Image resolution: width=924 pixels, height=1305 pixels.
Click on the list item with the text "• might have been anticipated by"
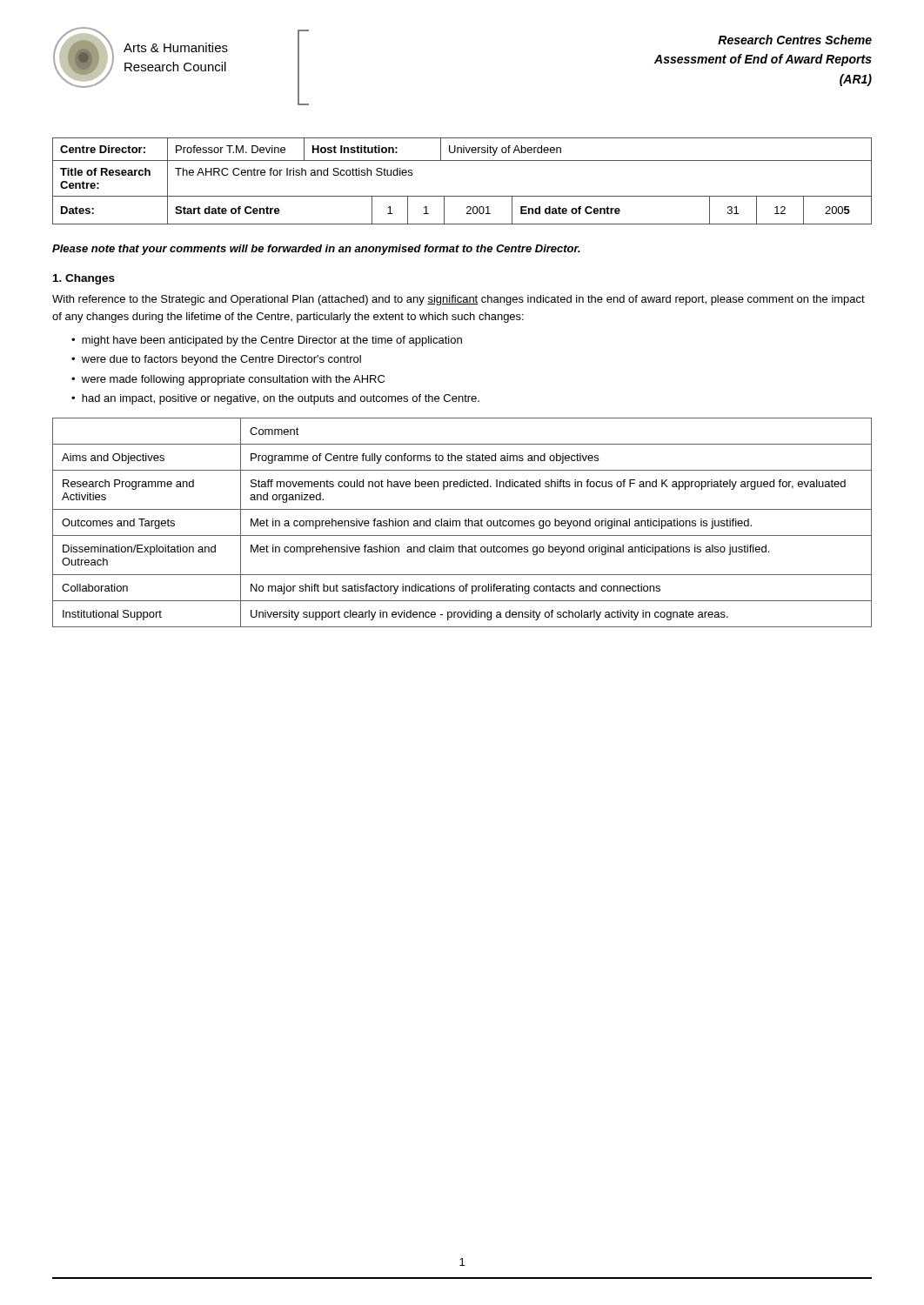tap(267, 340)
